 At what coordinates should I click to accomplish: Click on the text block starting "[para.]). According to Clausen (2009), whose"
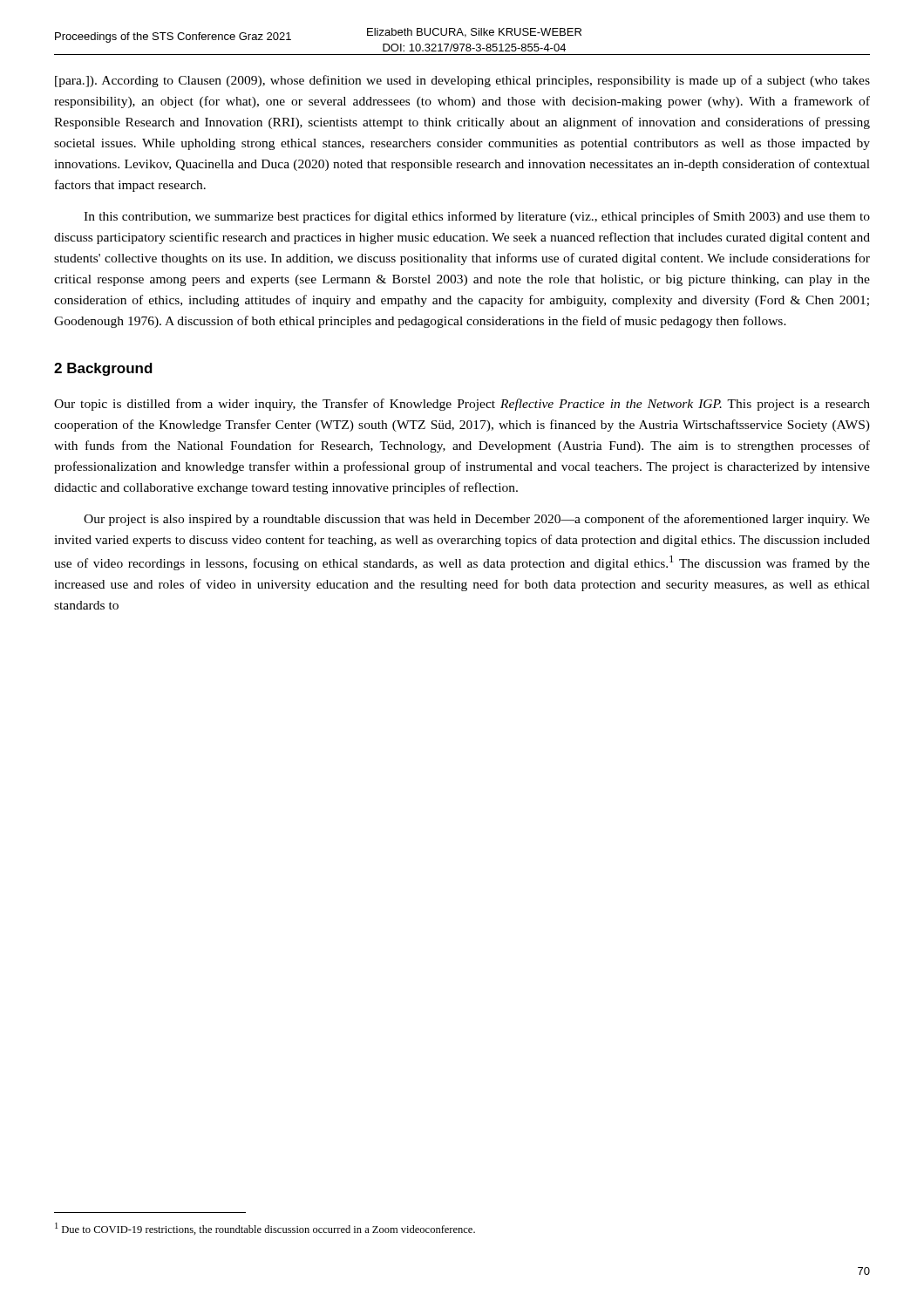pos(462,133)
